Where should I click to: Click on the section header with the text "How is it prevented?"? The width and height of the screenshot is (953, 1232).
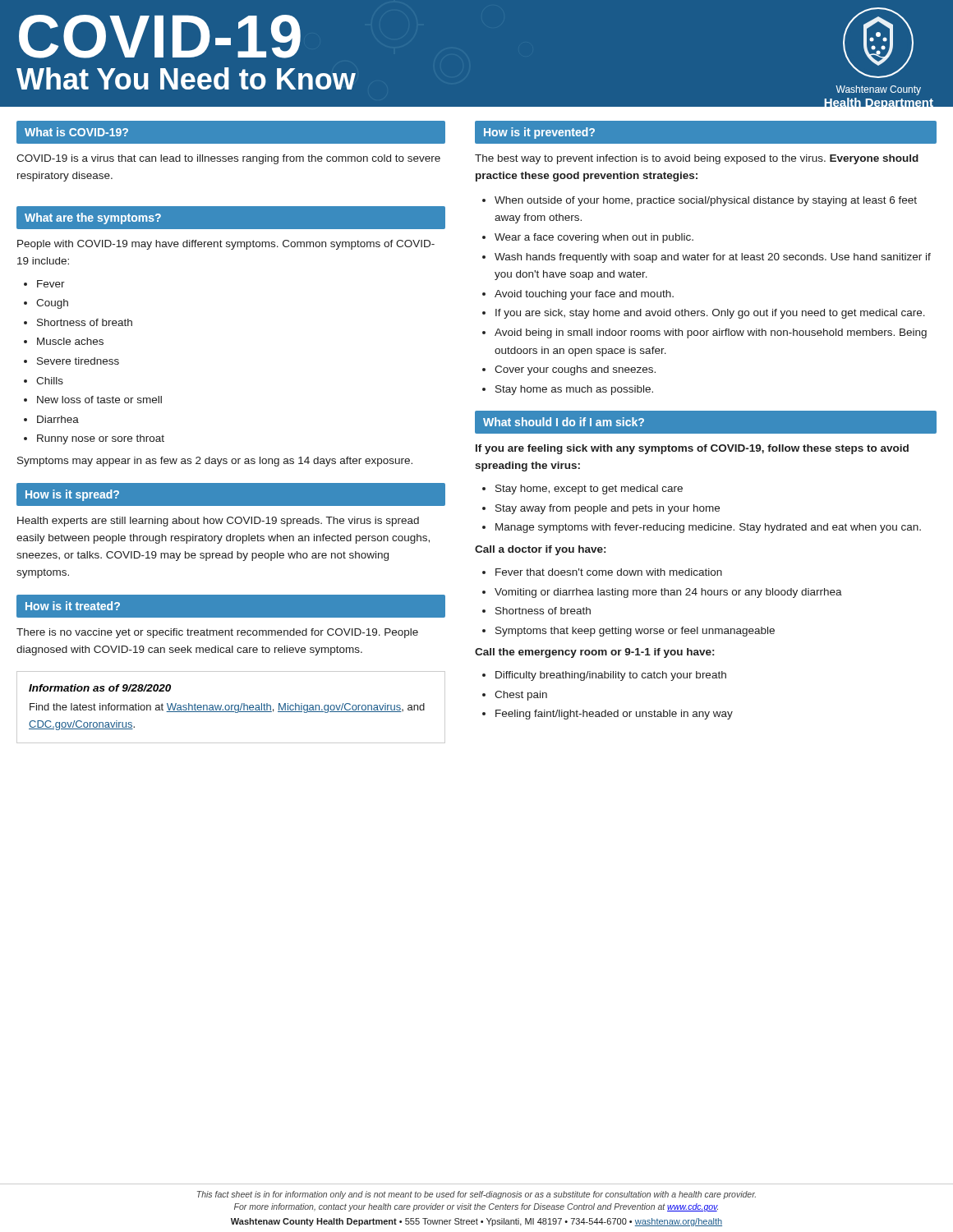pos(539,132)
